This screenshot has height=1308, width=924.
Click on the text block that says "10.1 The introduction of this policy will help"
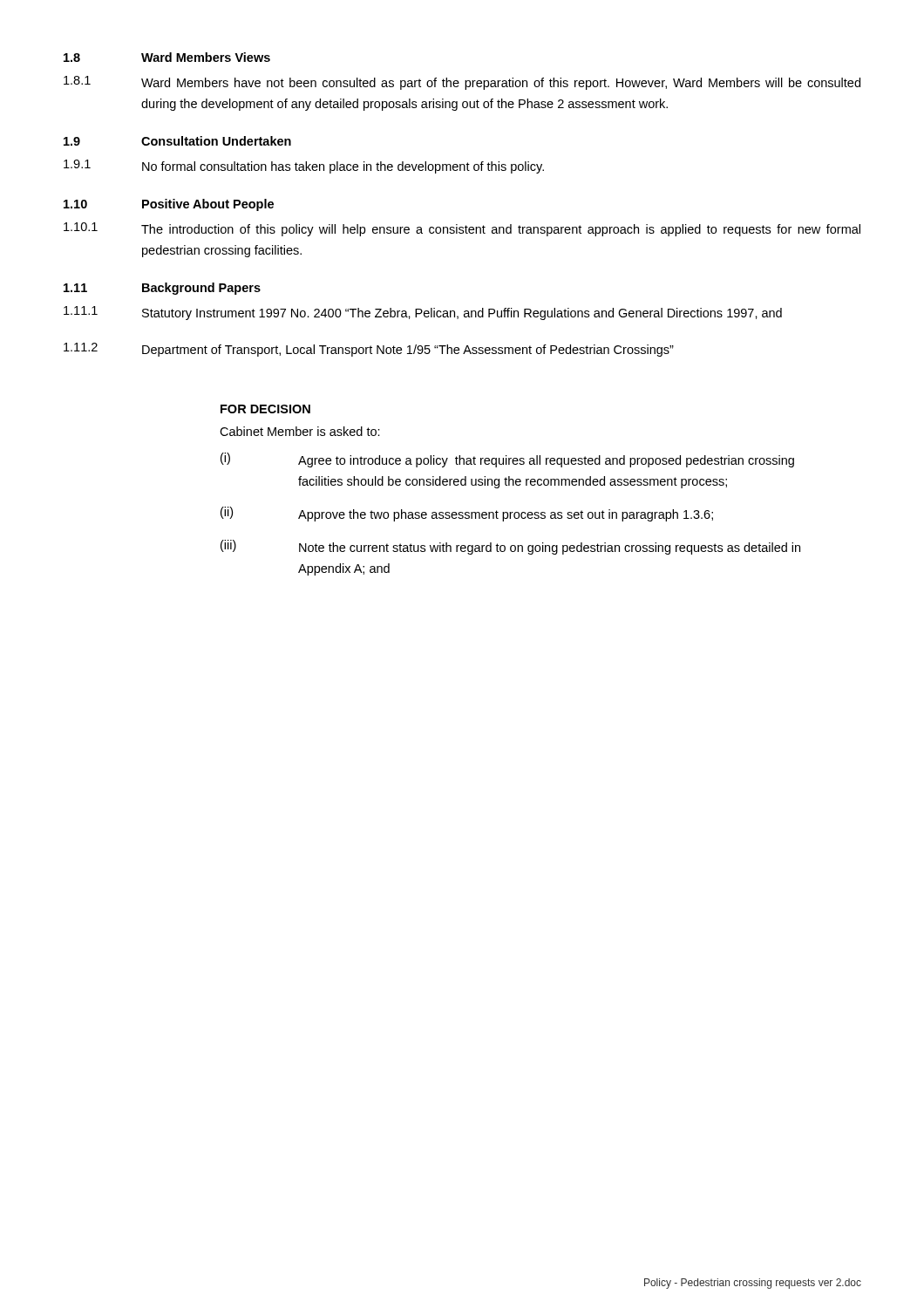point(462,240)
